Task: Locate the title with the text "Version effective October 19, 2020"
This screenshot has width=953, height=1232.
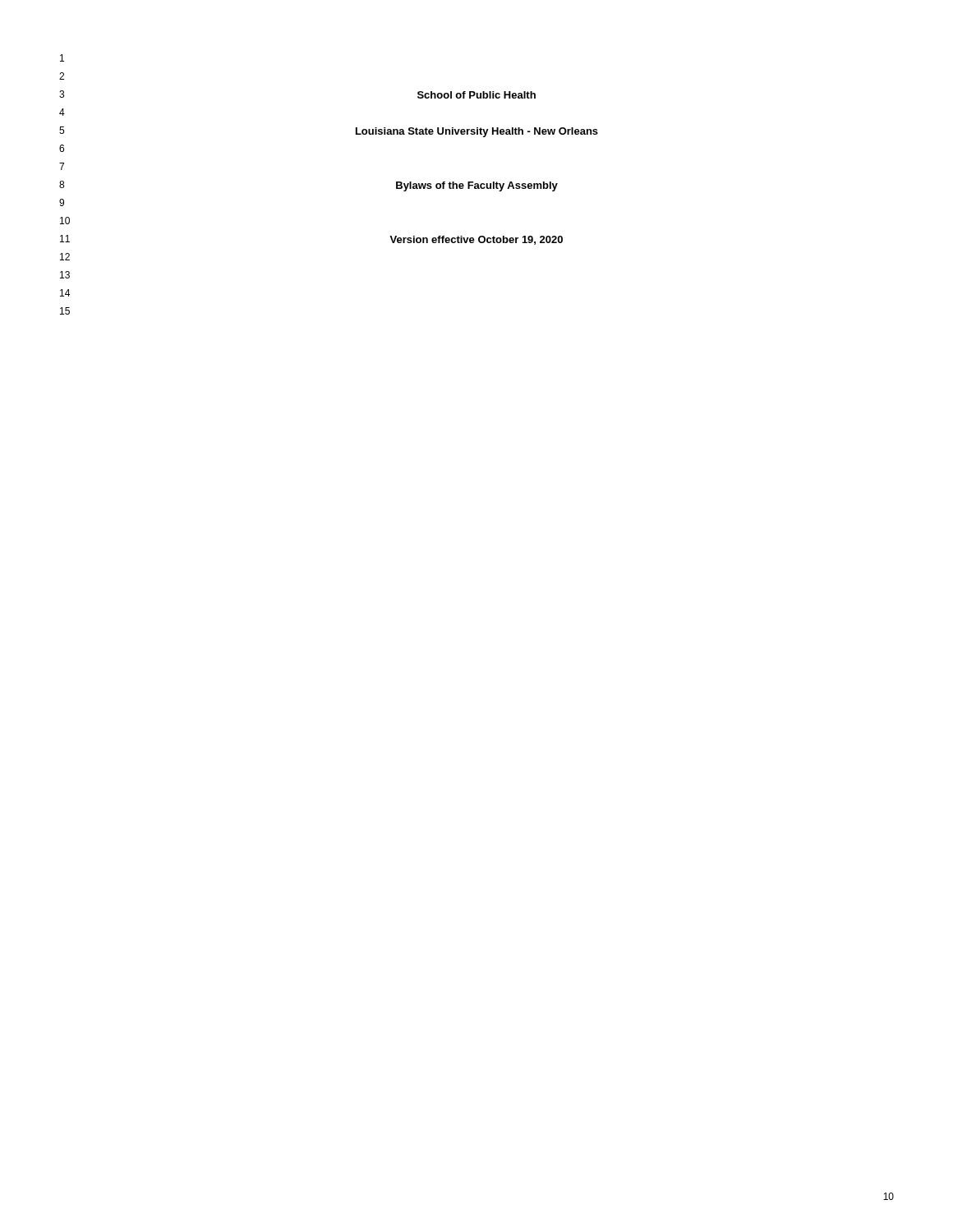Action: (x=476, y=239)
